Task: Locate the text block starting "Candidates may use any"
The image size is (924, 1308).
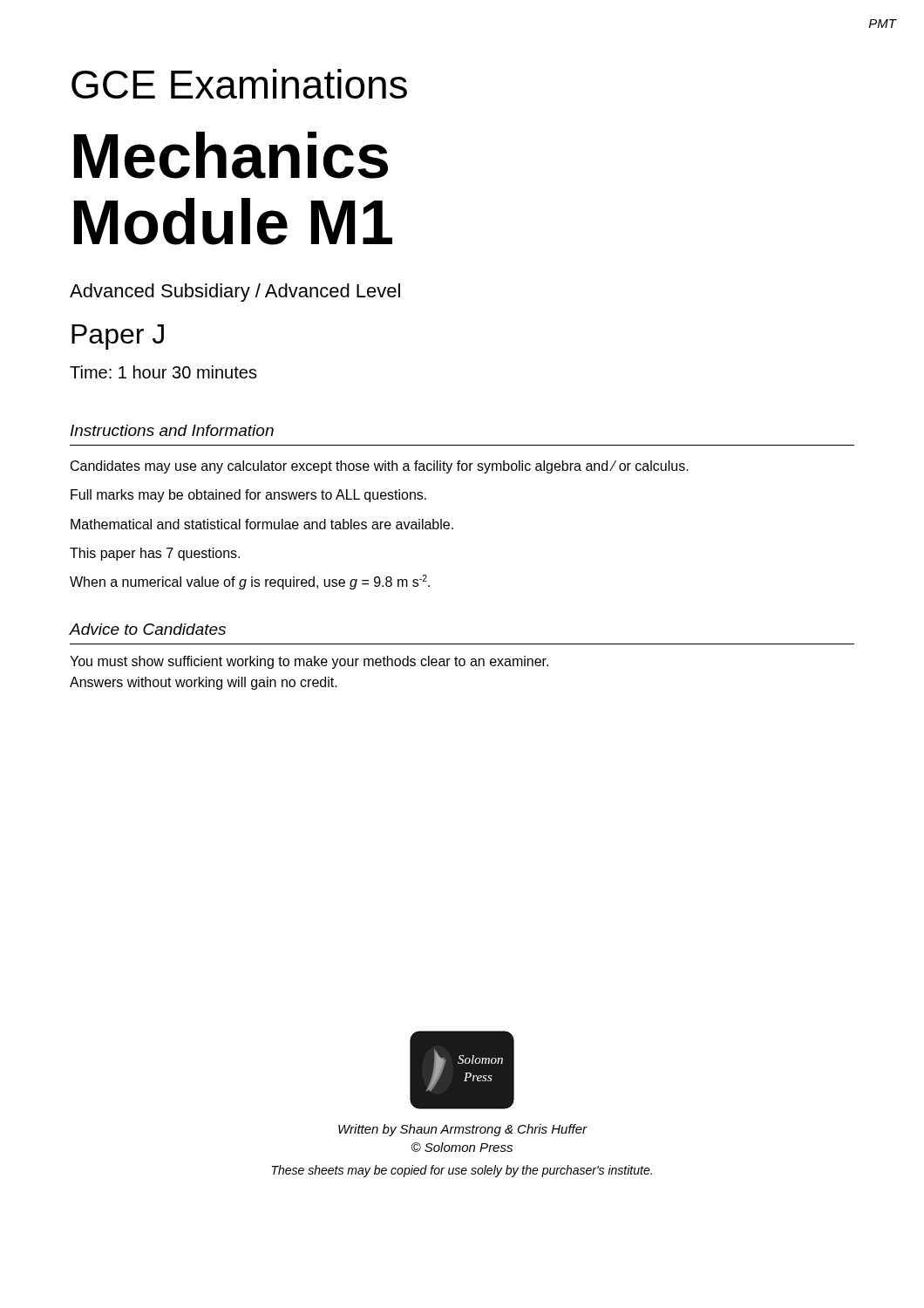Action: pos(379,466)
